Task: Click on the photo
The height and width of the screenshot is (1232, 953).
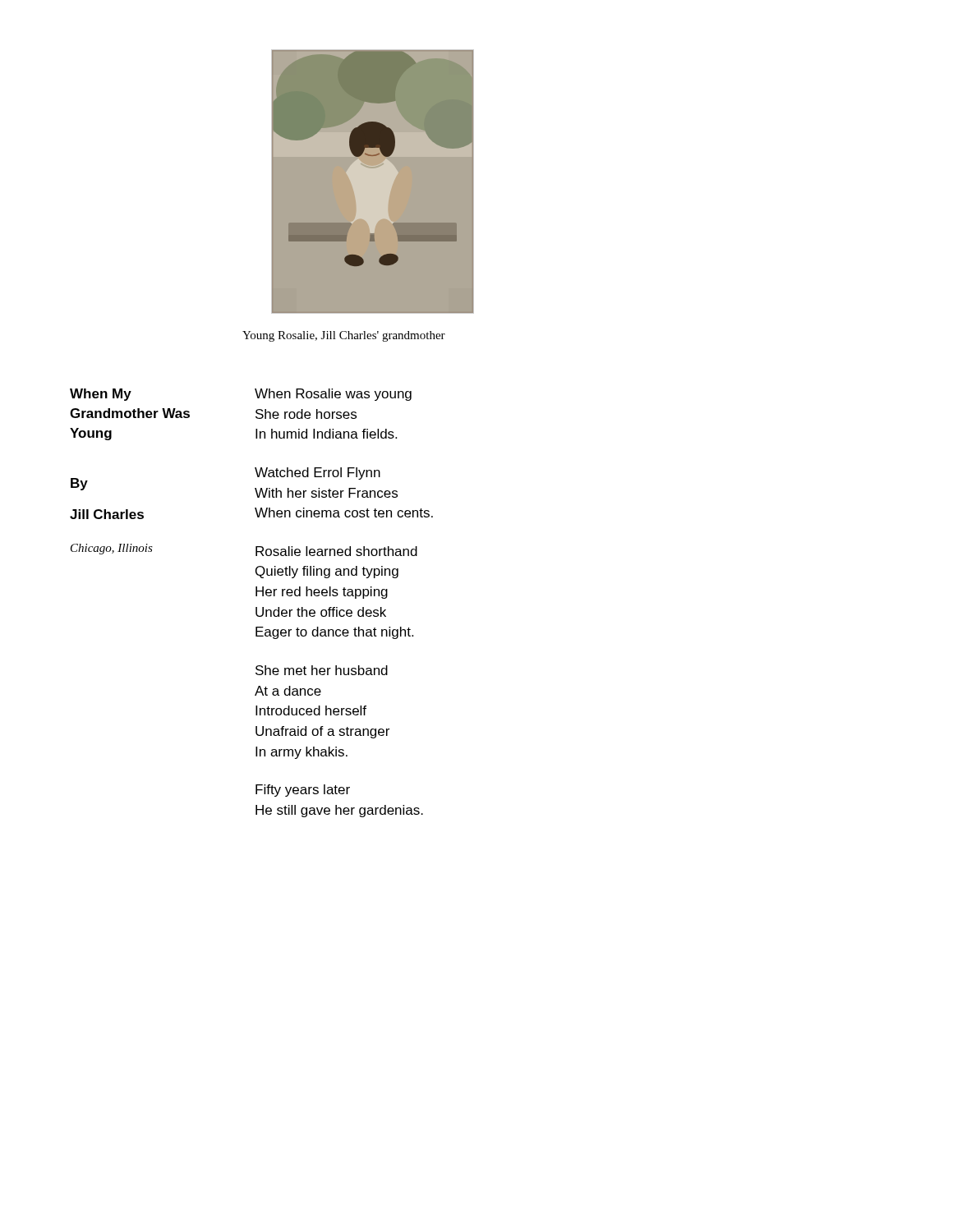Action: (x=373, y=182)
